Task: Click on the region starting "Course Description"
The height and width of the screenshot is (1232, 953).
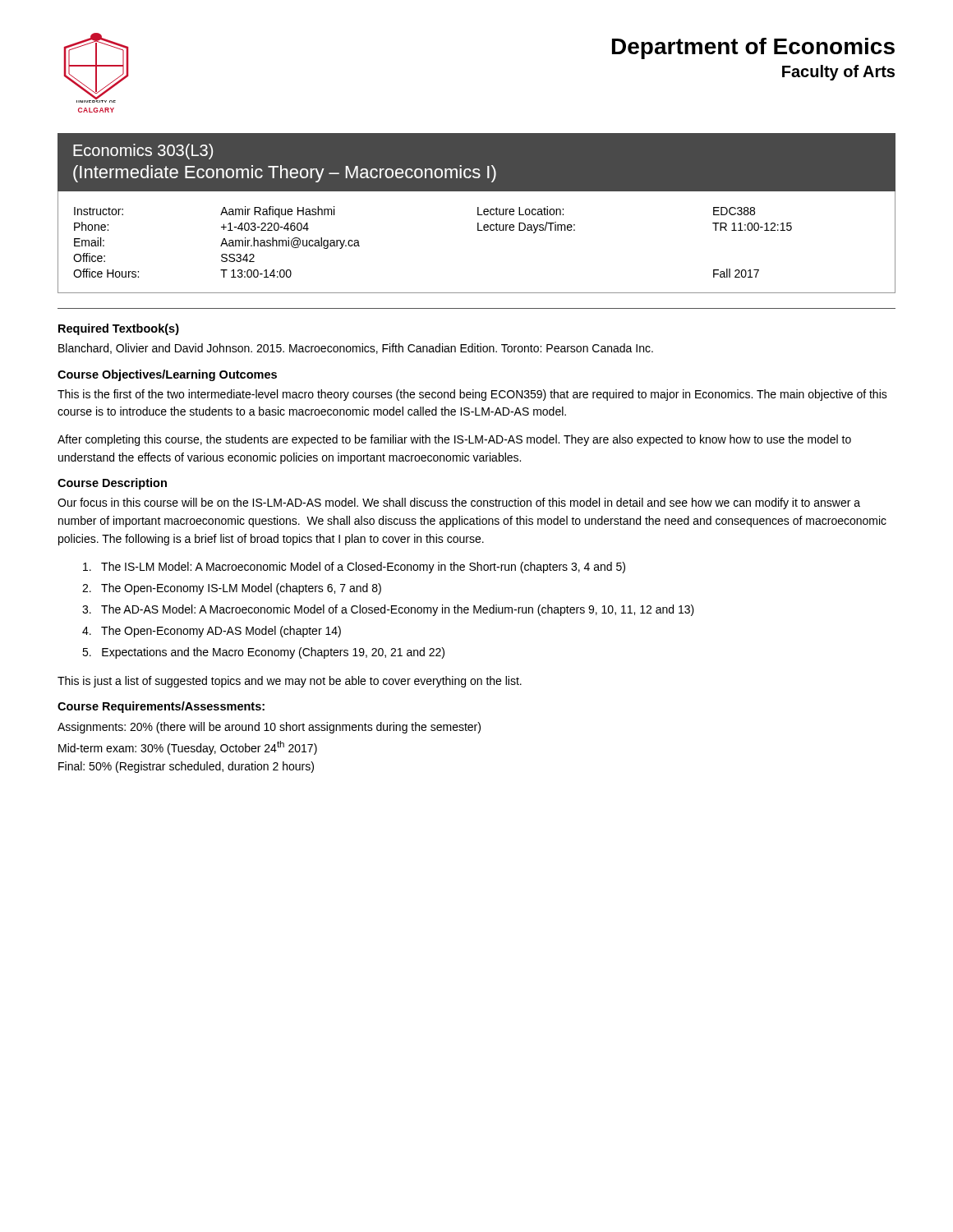Action: [x=112, y=483]
